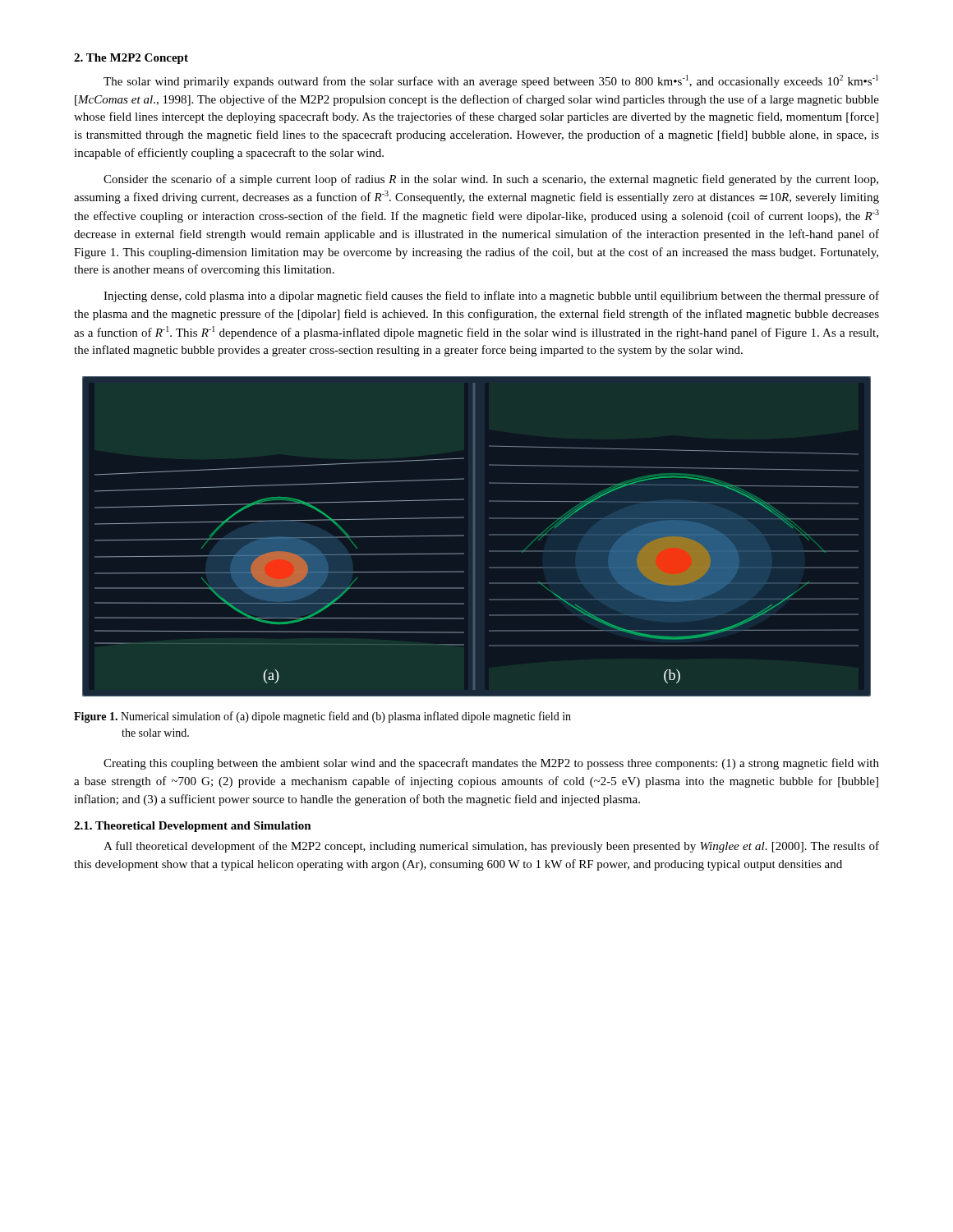
Task: Select the text block that says "Injecting dense, cold plasma into a dipolar magnetic"
Action: (476, 323)
